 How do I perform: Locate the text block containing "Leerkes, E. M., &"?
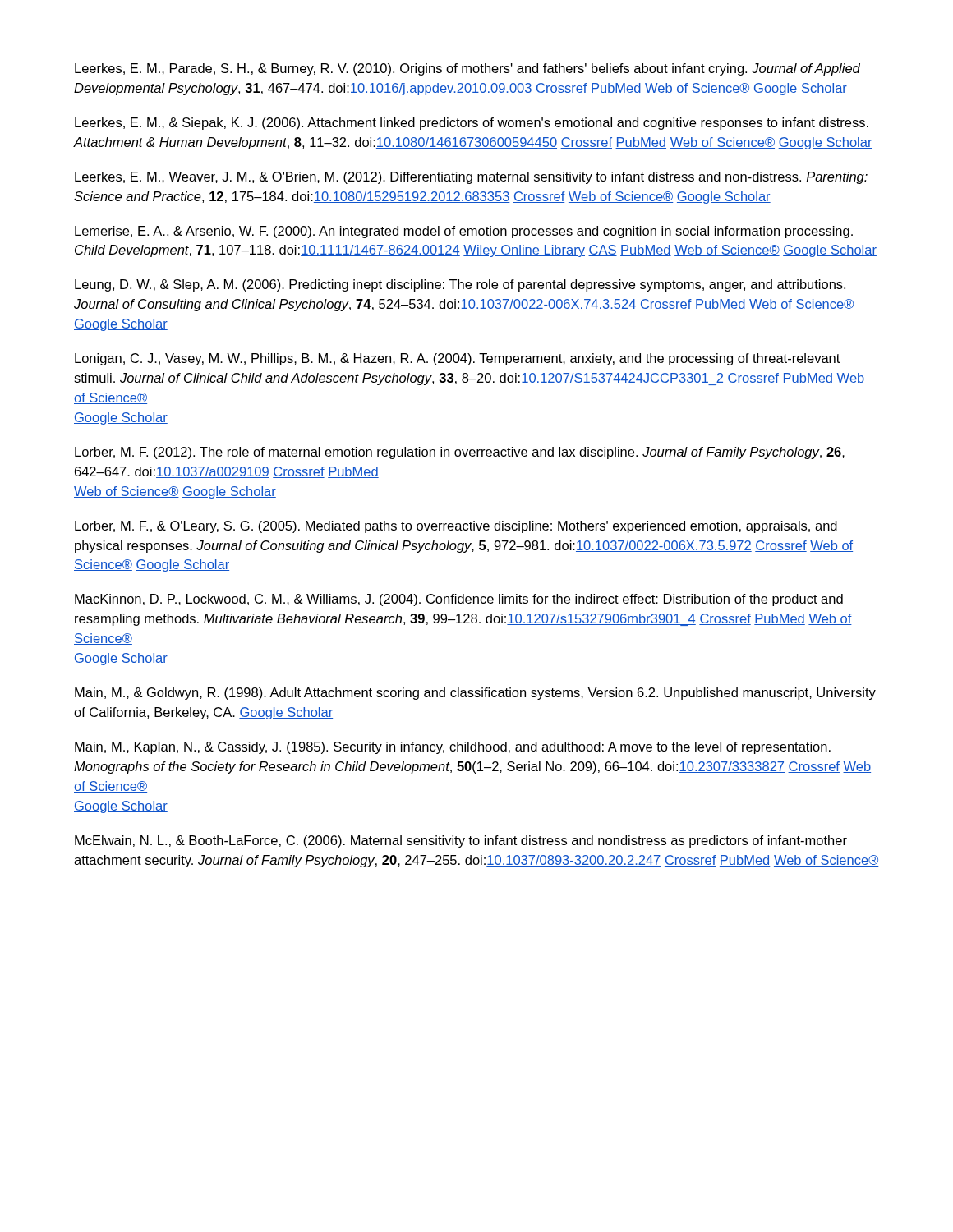click(x=473, y=132)
